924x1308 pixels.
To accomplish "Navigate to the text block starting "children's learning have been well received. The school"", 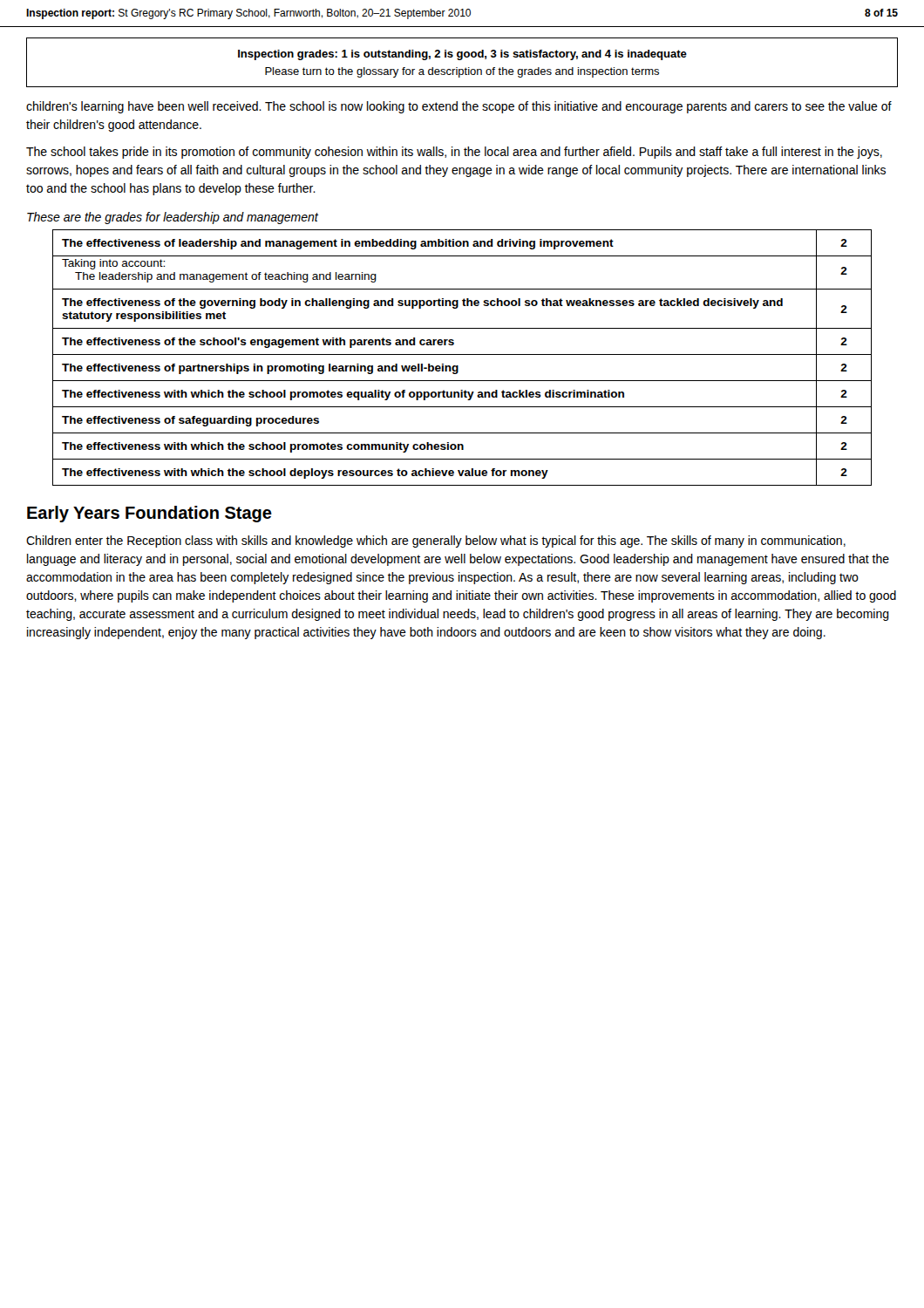I will pyautogui.click(x=462, y=116).
